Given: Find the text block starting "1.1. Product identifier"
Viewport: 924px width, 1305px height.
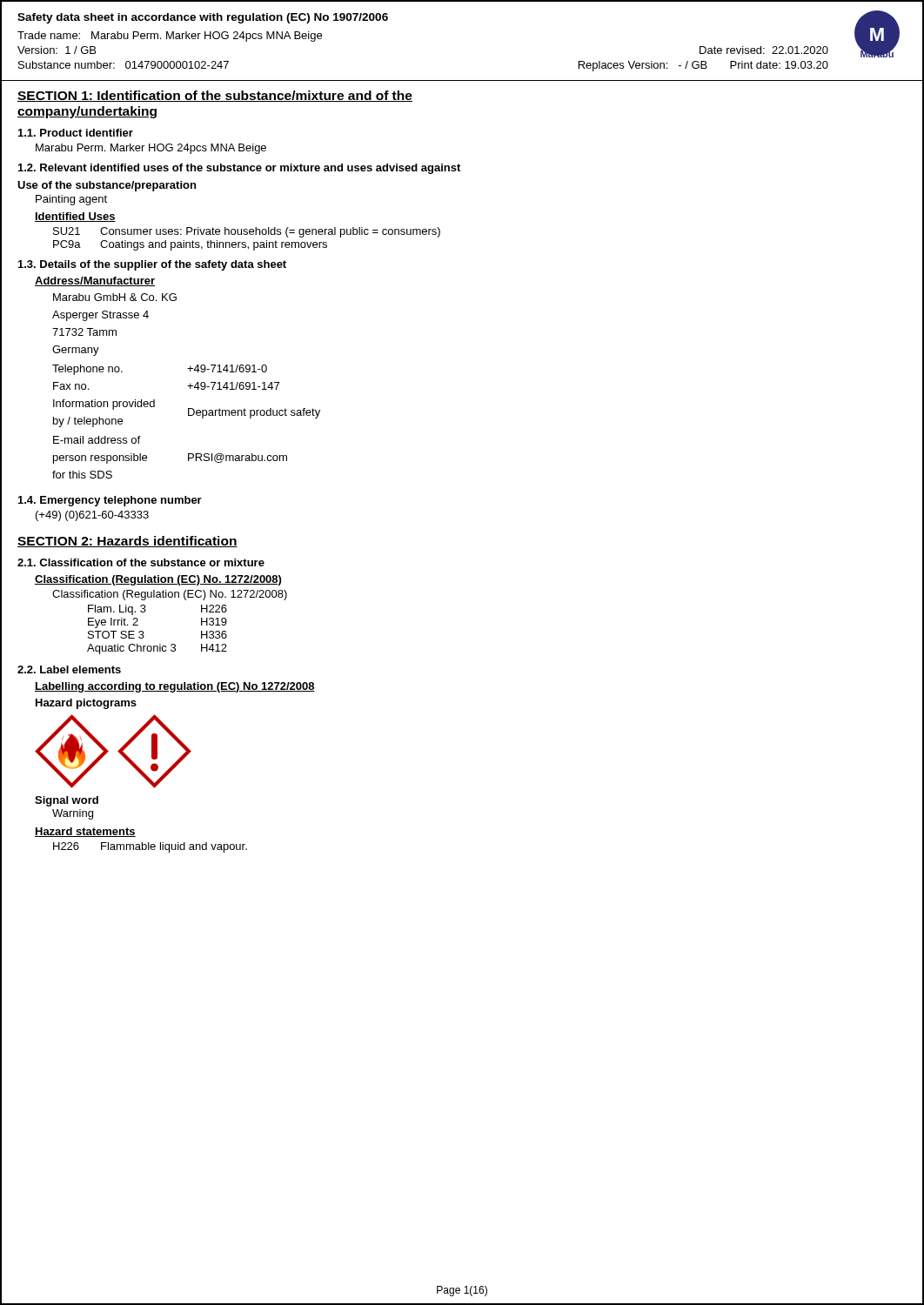Looking at the screenshot, I should click(x=75, y=133).
